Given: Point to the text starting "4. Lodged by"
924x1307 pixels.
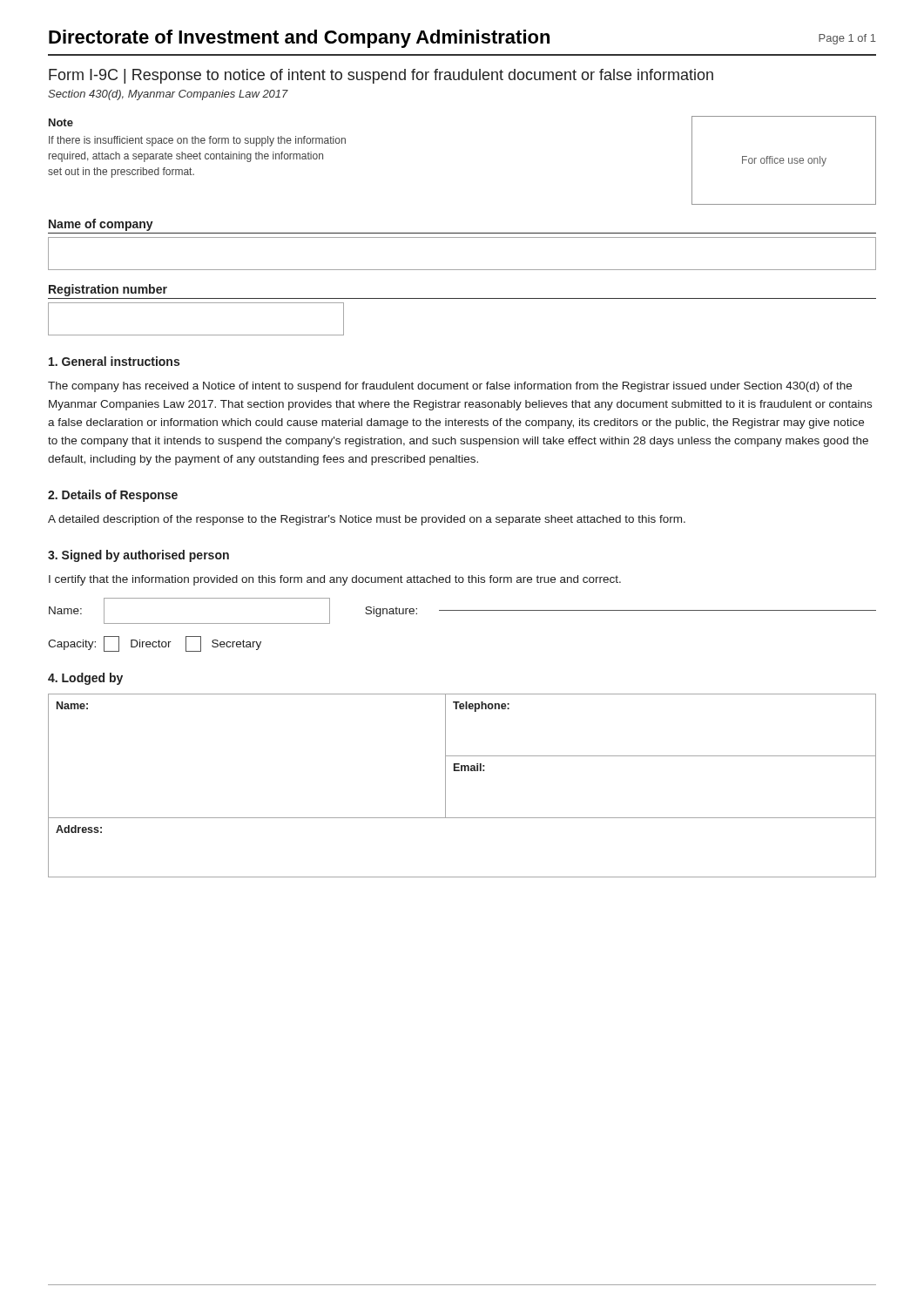Looking at the screenshot, I should coord(85,678).
